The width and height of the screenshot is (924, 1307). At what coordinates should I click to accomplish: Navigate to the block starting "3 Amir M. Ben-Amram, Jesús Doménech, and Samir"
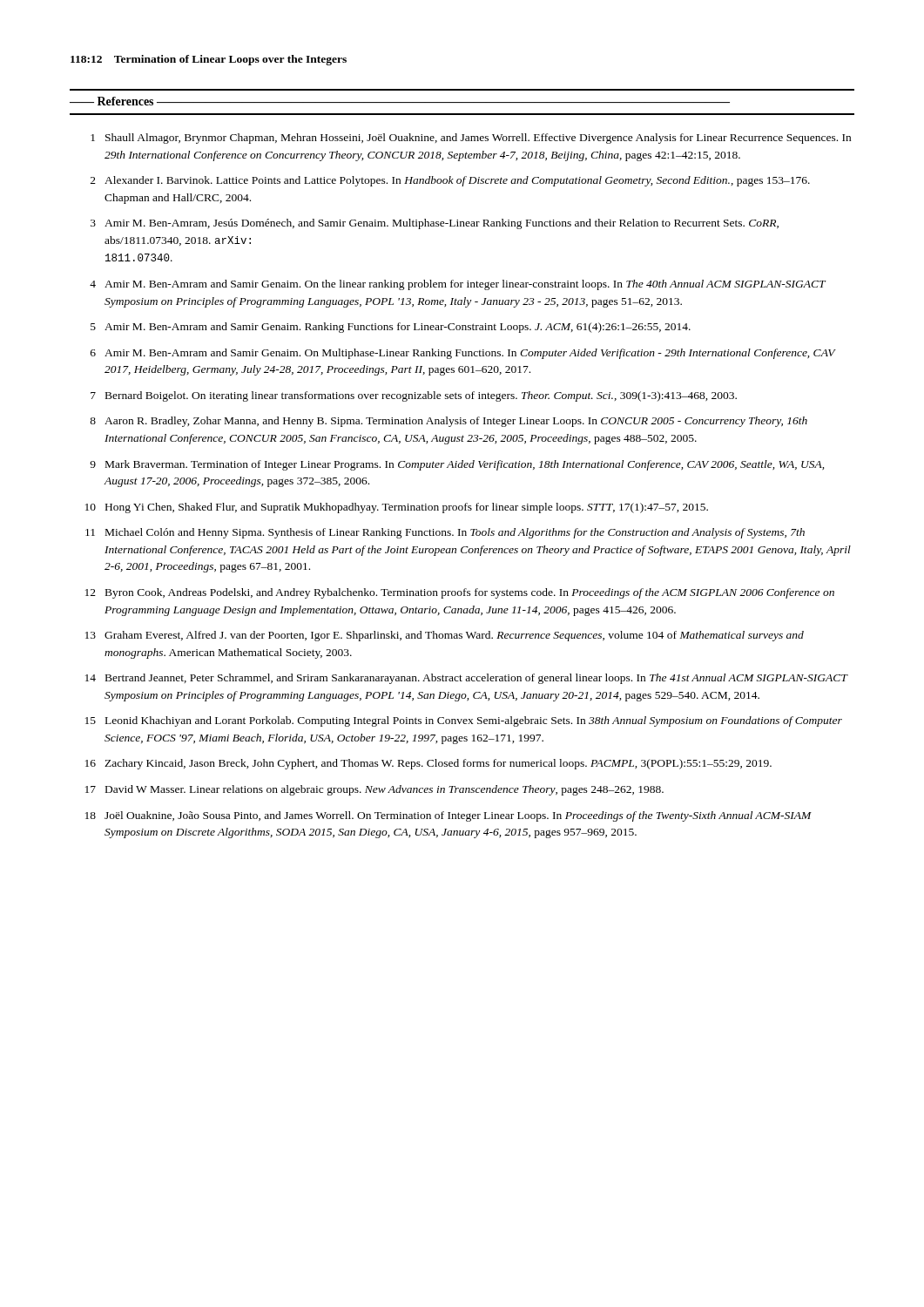[435, 224]
